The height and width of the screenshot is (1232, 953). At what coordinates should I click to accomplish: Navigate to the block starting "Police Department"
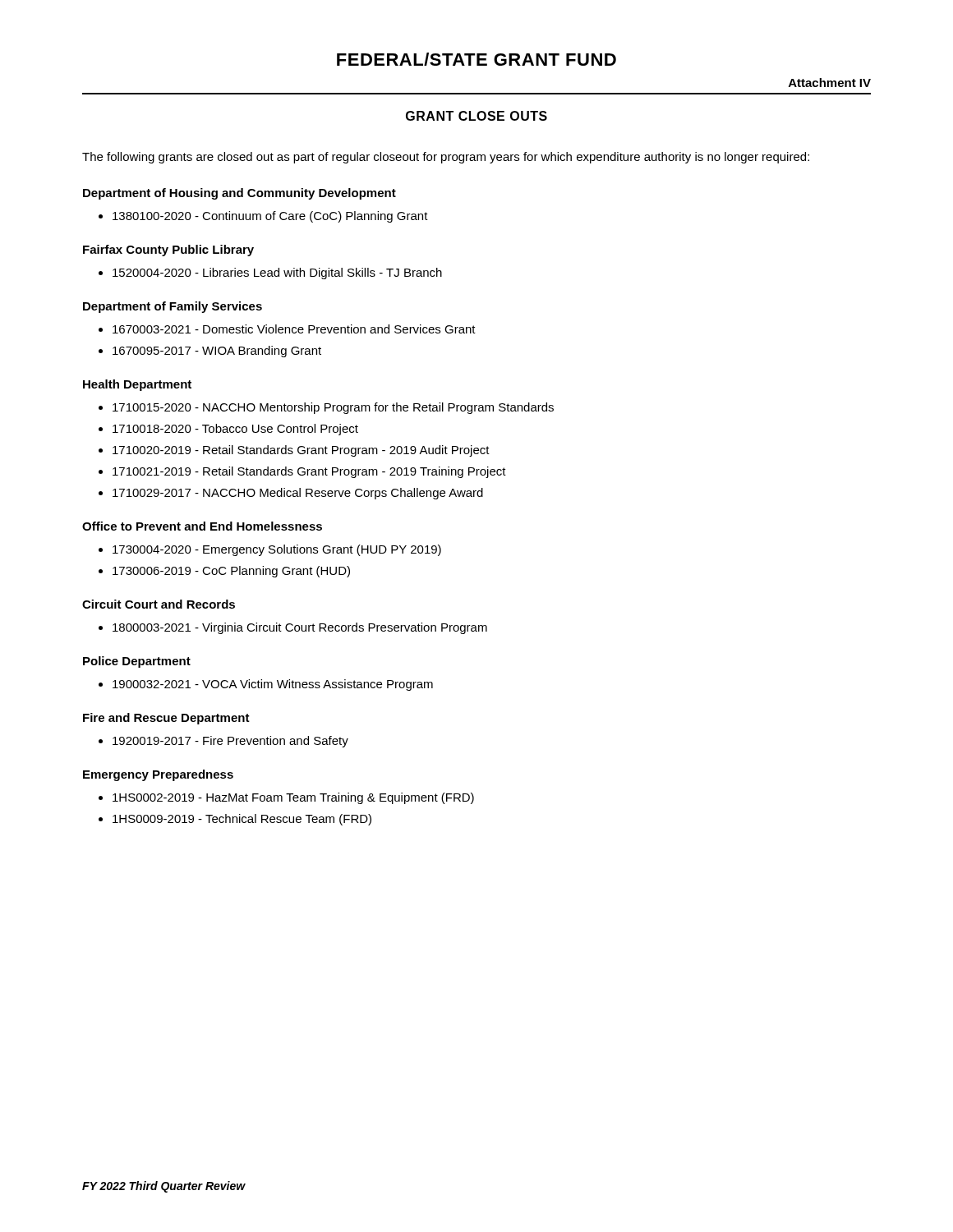click(x=136, y=661)
